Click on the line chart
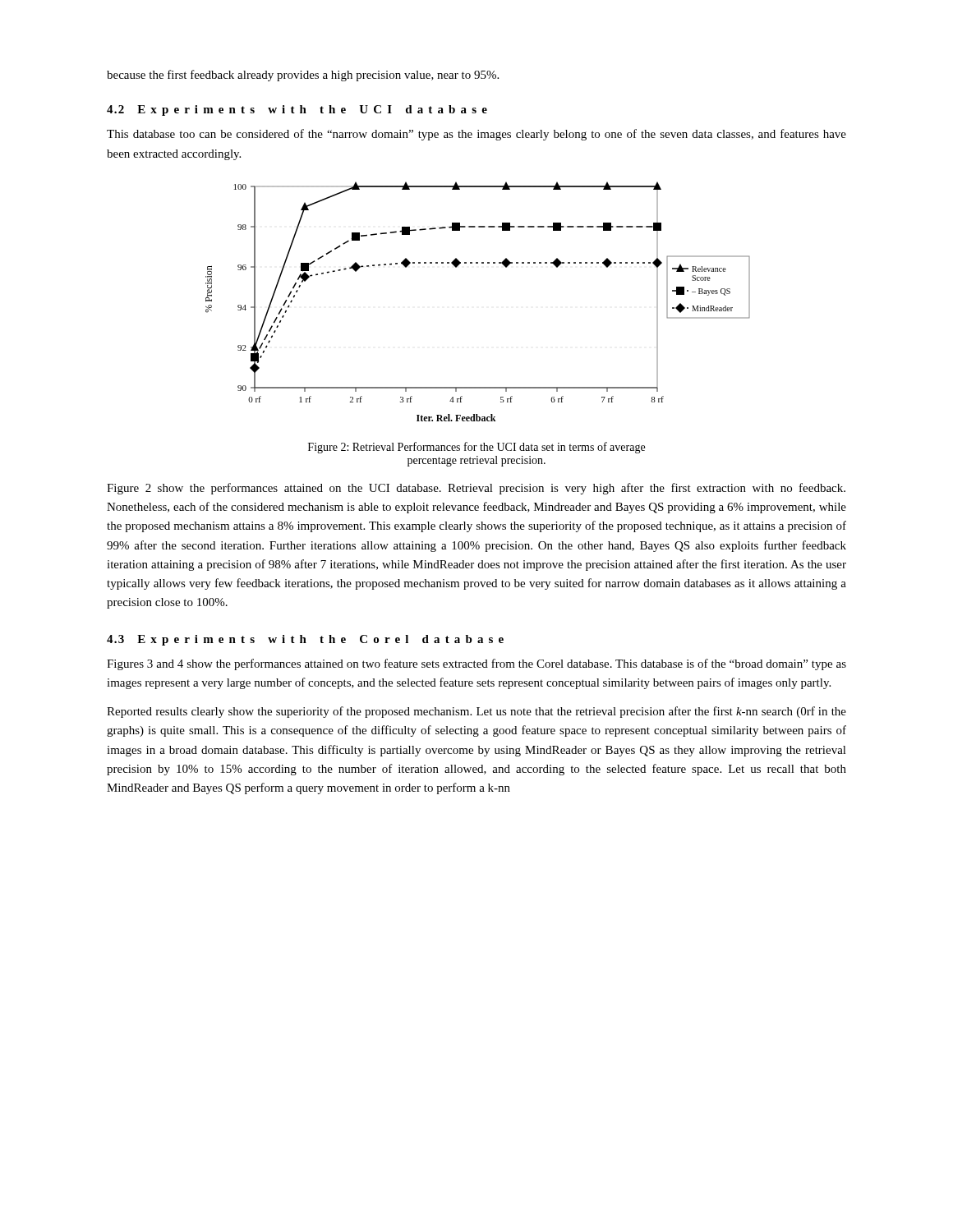Image resolution: width=953 pixels, height=1232 pixels. 476,307
